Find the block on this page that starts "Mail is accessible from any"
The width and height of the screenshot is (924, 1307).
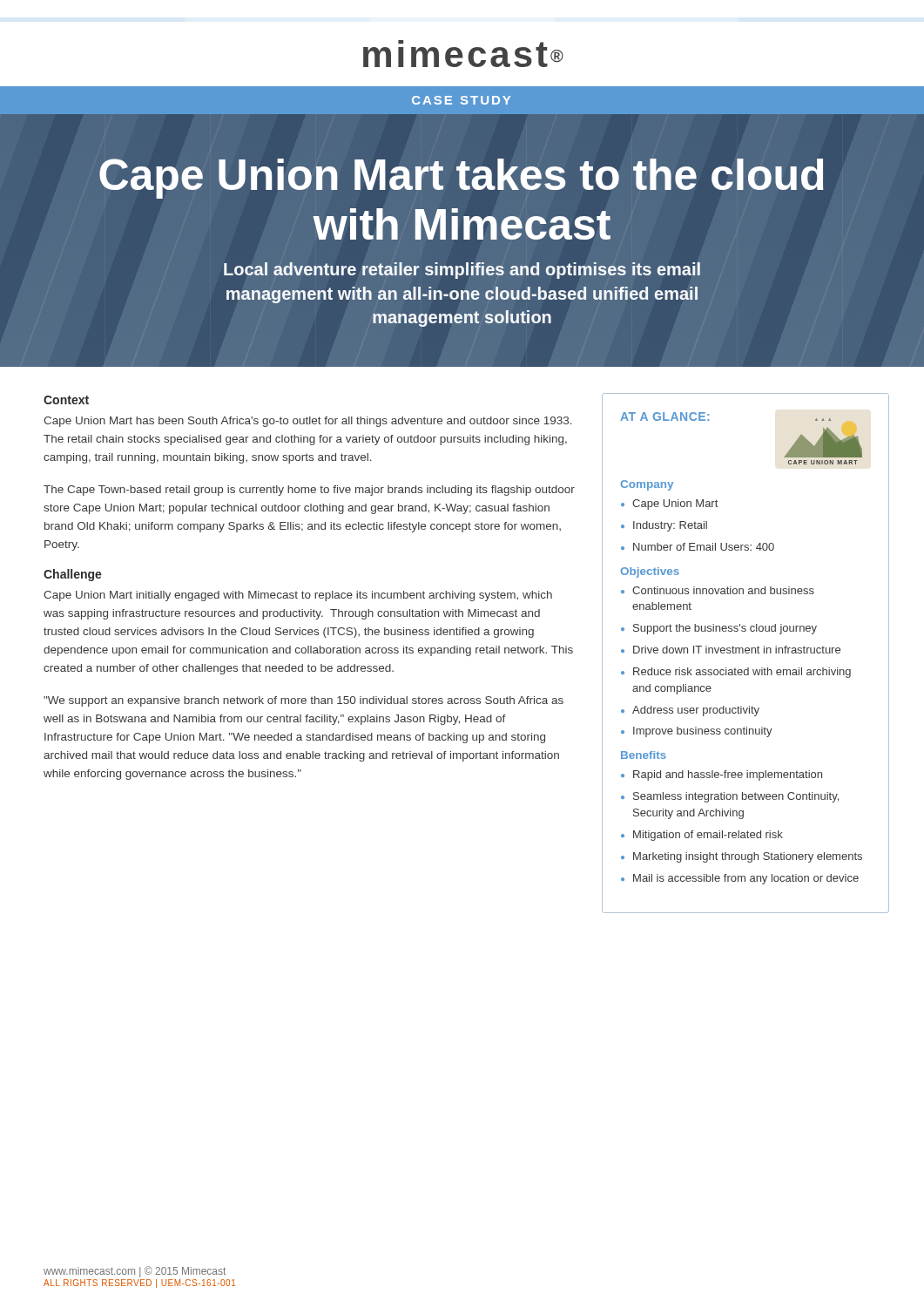coord(746,877)
